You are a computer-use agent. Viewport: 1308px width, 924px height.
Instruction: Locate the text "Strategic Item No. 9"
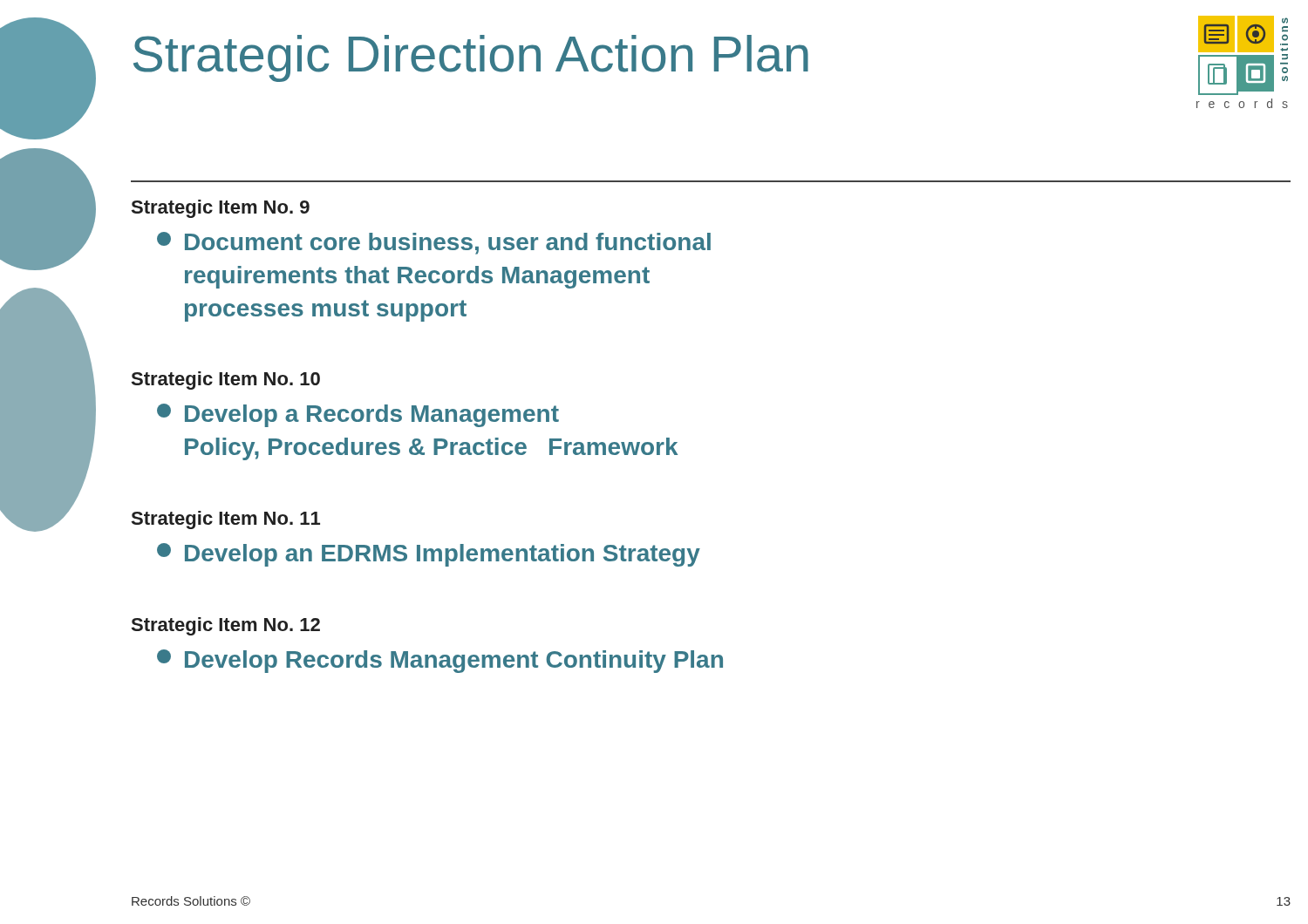click(220, 207)
